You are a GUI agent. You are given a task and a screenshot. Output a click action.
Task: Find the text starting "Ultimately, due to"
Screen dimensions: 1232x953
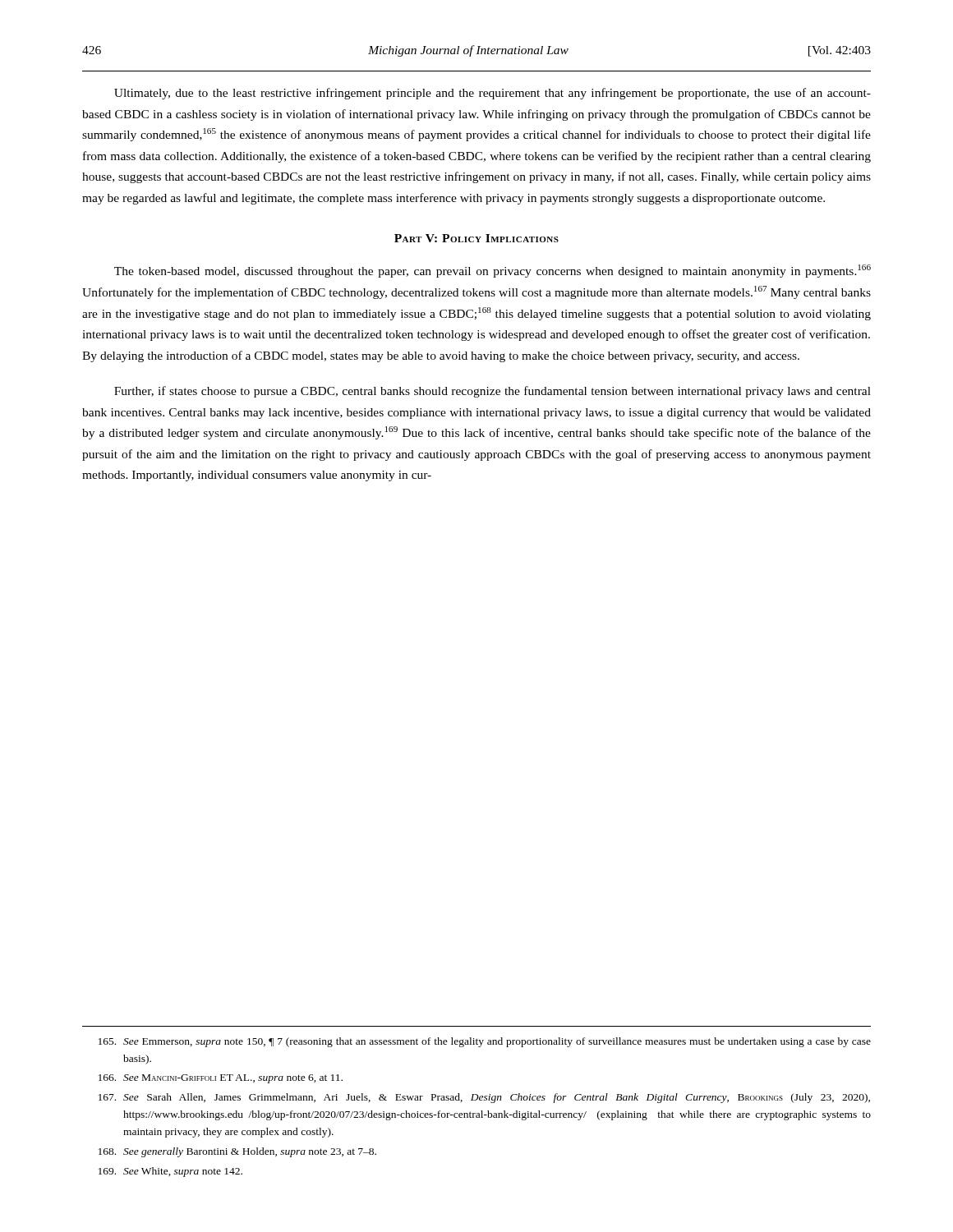tap(476, 145)
